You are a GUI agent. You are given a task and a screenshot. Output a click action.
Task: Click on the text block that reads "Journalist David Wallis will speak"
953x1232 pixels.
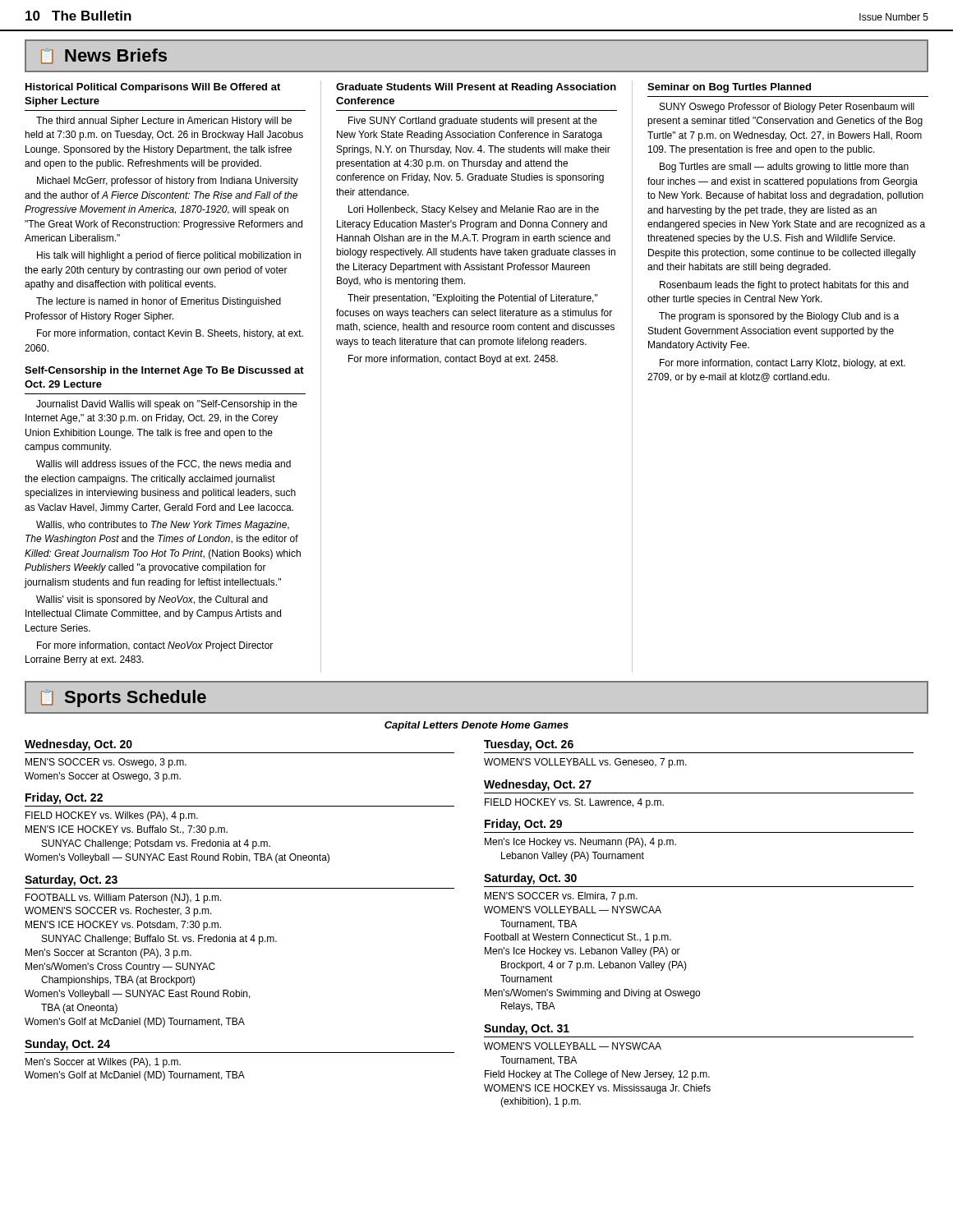point(165,532)
